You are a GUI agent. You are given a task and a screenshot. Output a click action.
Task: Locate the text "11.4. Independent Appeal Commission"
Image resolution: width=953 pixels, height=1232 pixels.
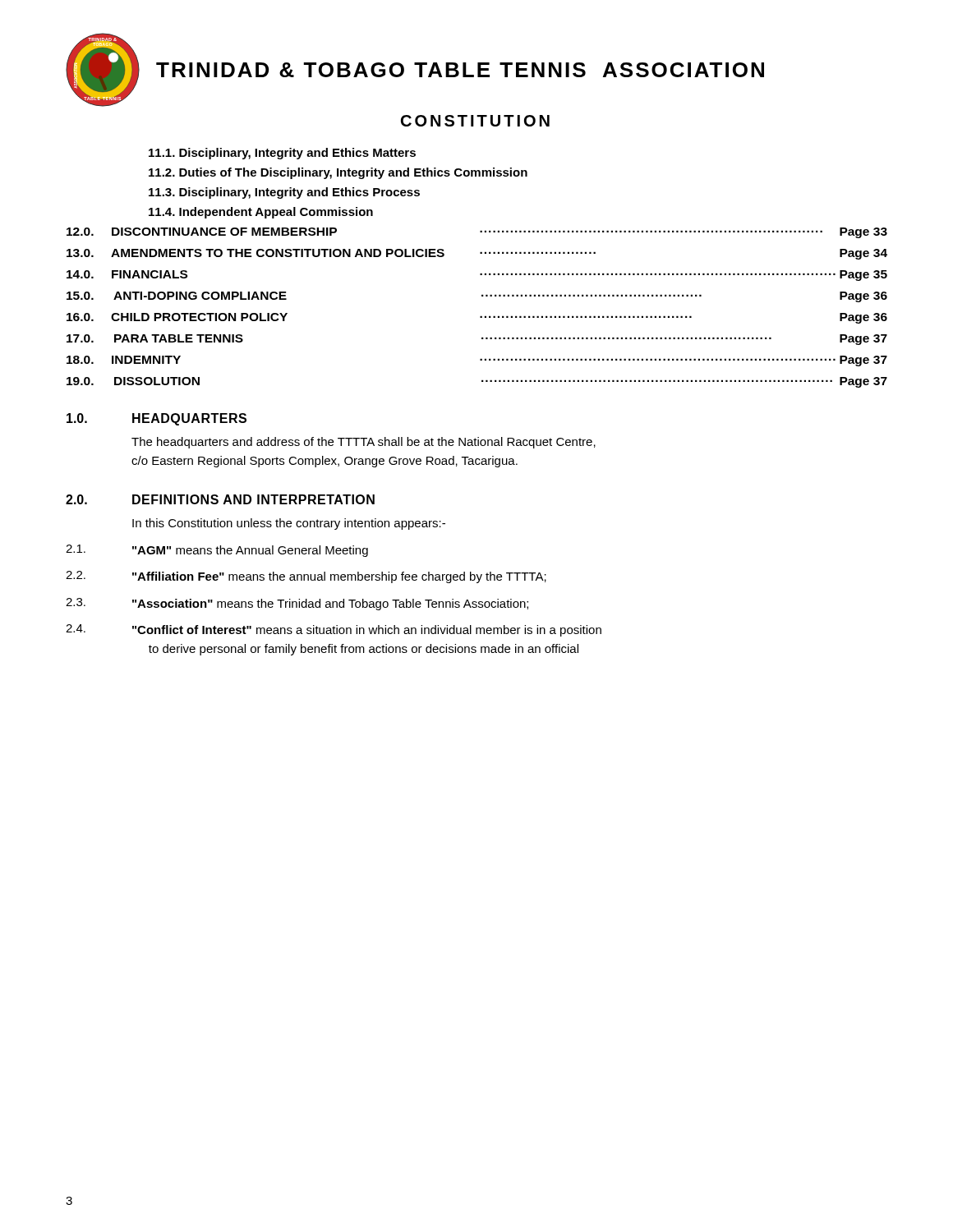pyautogui.click(x=261, y=211)
